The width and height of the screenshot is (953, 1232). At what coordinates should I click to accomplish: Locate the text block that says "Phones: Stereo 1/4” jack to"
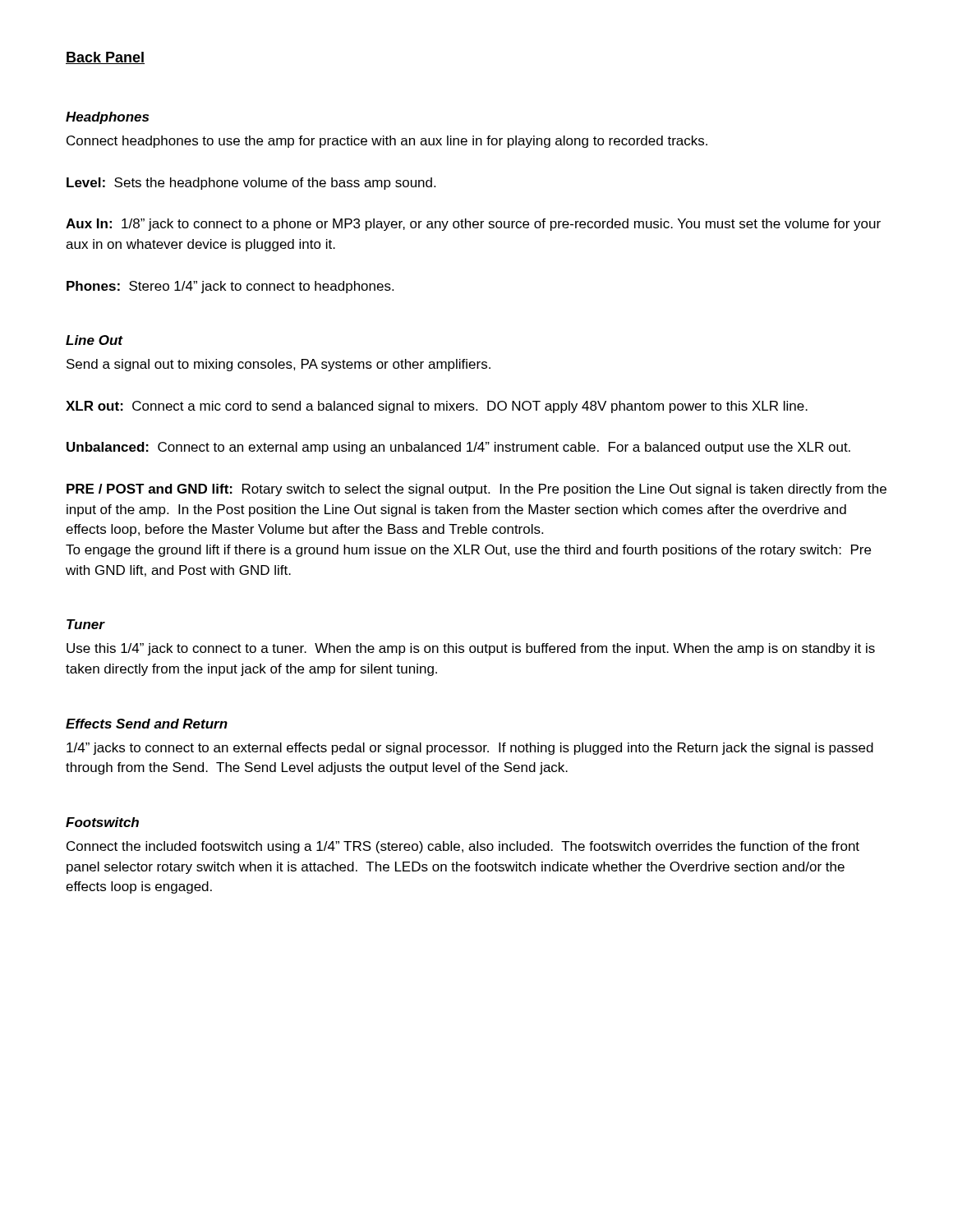pos(230,286)
